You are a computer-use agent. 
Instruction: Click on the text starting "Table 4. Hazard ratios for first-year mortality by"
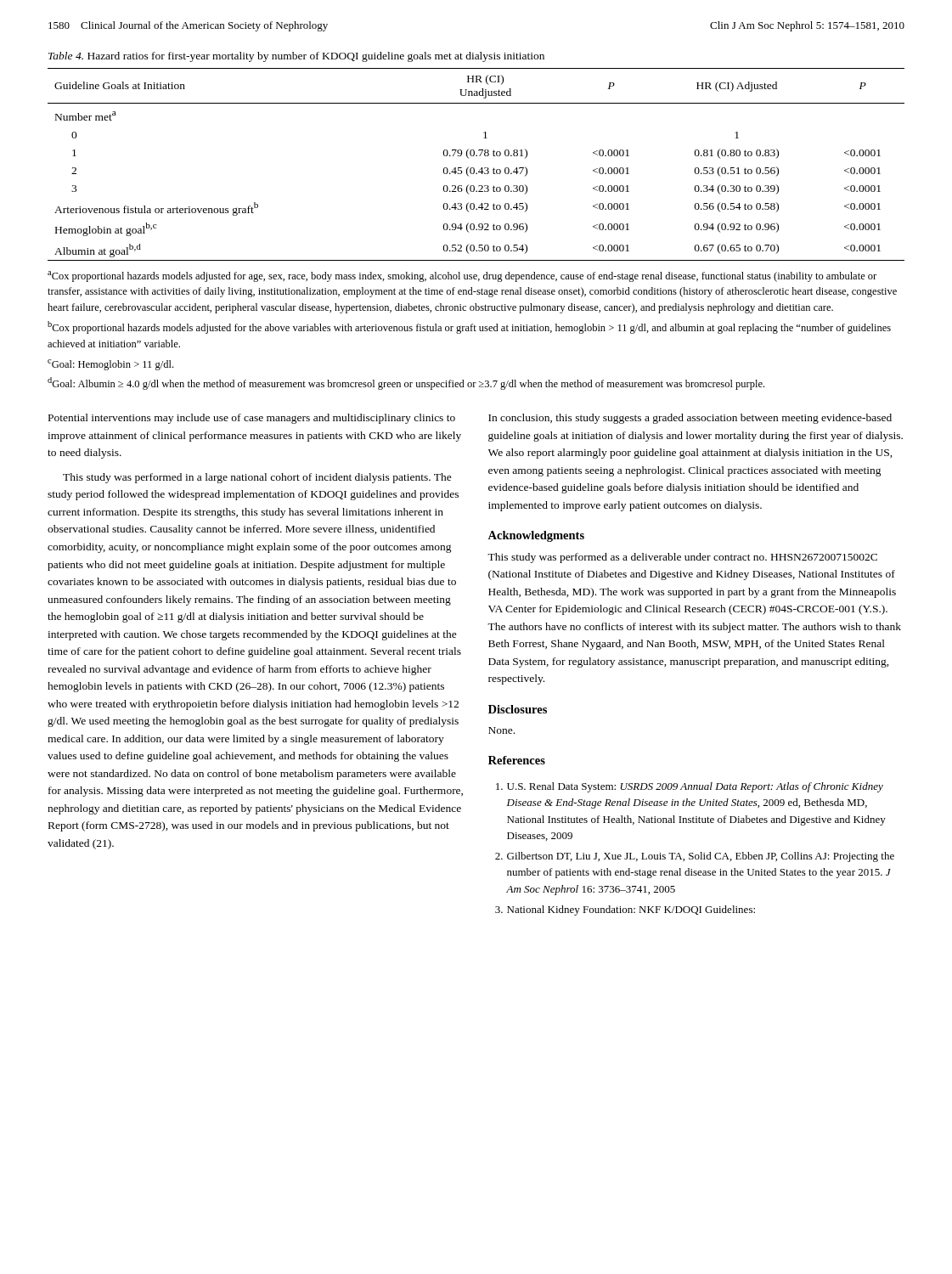coord(296,56)
